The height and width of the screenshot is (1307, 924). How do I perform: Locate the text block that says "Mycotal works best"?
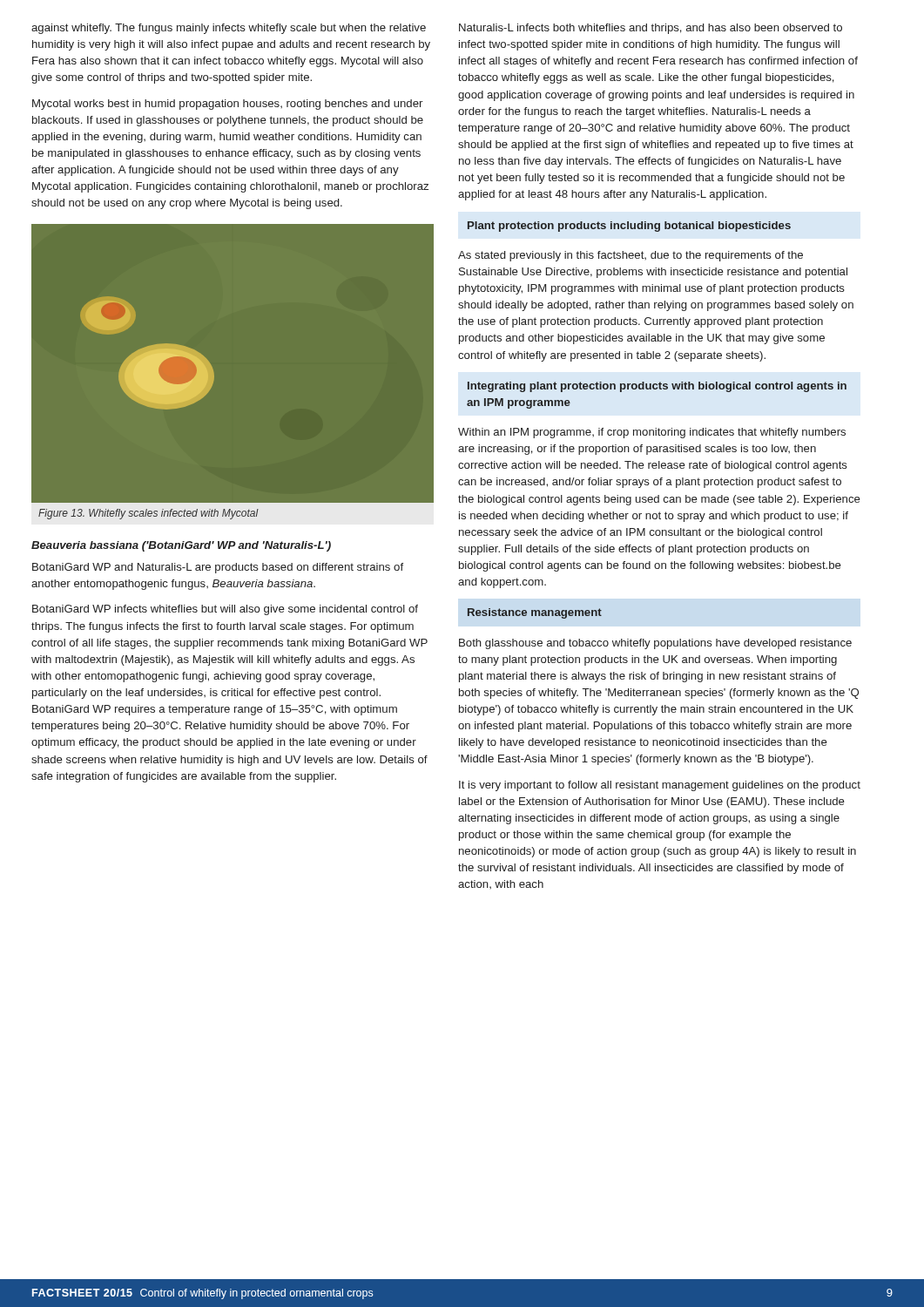click(x=233, y=153)
